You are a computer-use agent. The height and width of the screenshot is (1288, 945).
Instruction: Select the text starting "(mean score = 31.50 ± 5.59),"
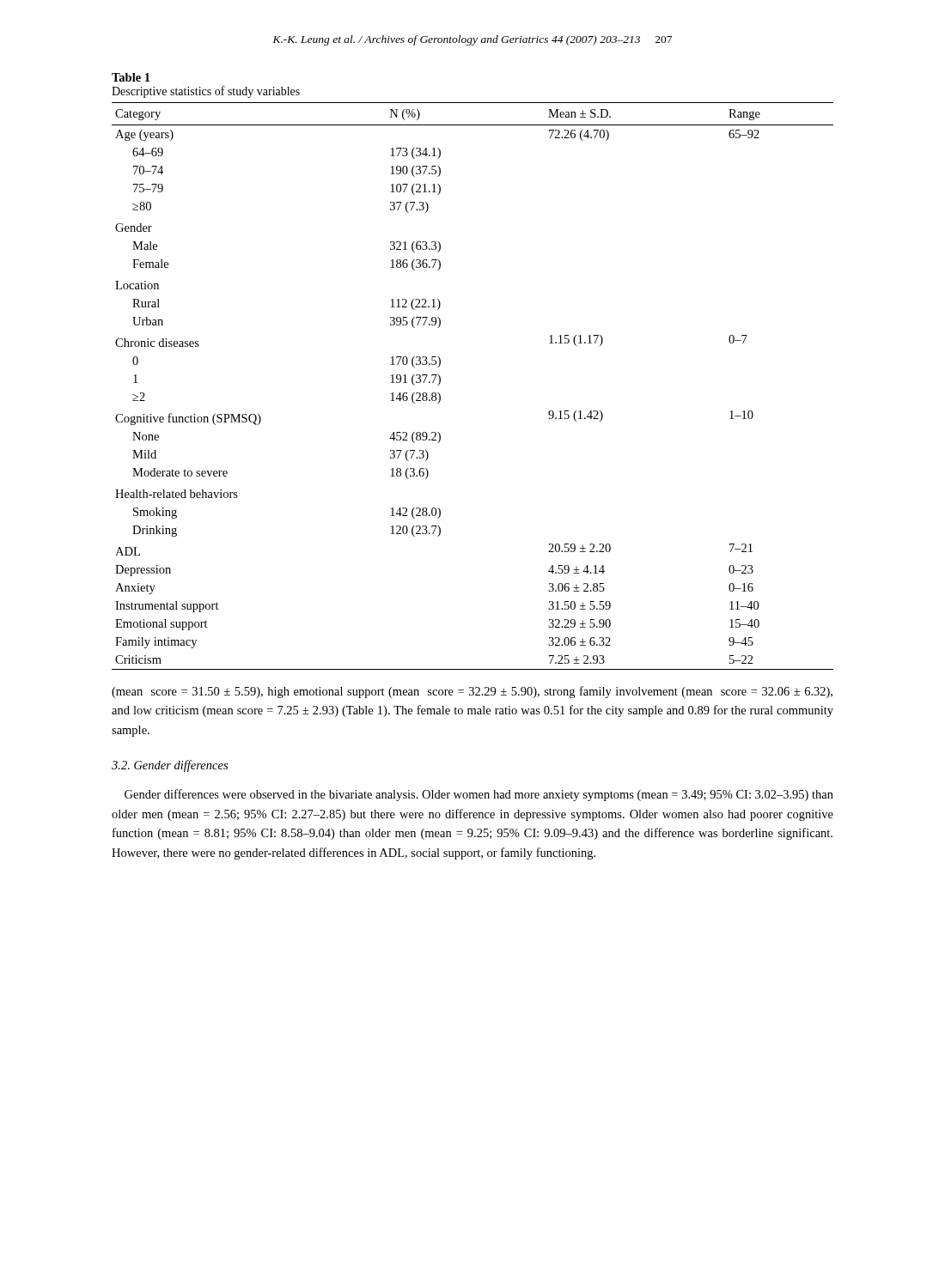point(472,711)
